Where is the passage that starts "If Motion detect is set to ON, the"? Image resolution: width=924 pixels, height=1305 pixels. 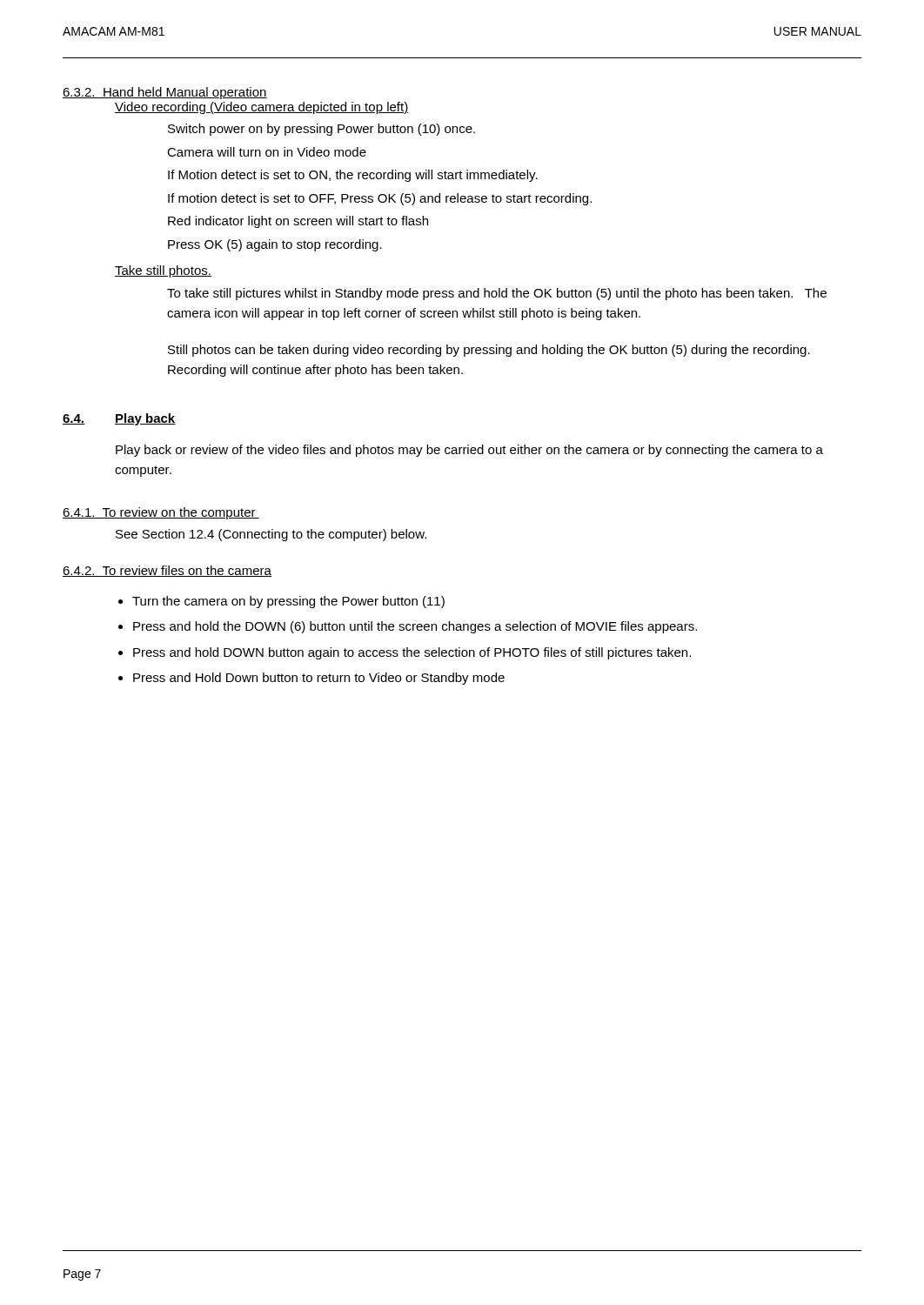tap(353, 174)
